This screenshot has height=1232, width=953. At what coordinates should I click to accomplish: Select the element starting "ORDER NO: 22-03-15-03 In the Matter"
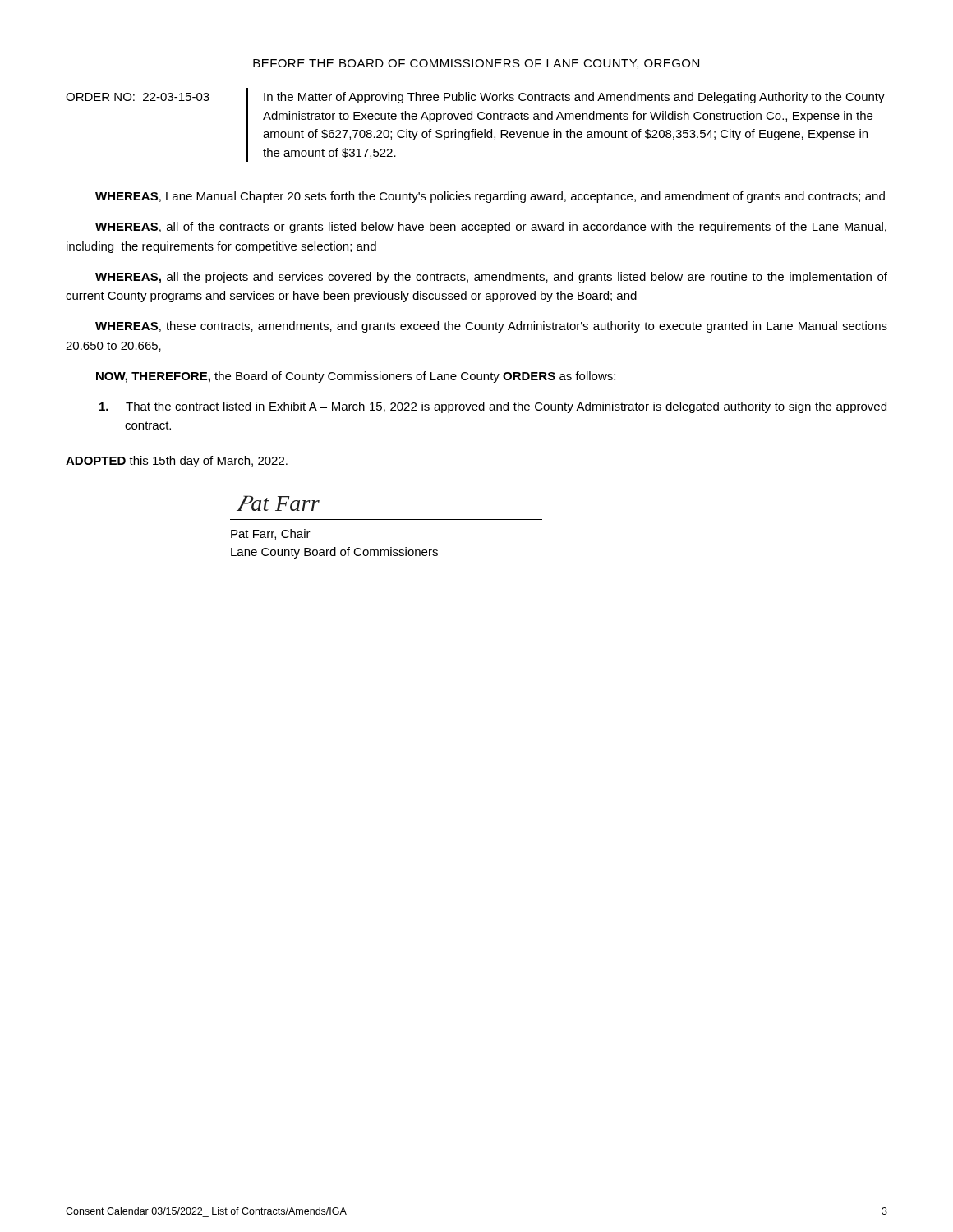click(476, 125)
